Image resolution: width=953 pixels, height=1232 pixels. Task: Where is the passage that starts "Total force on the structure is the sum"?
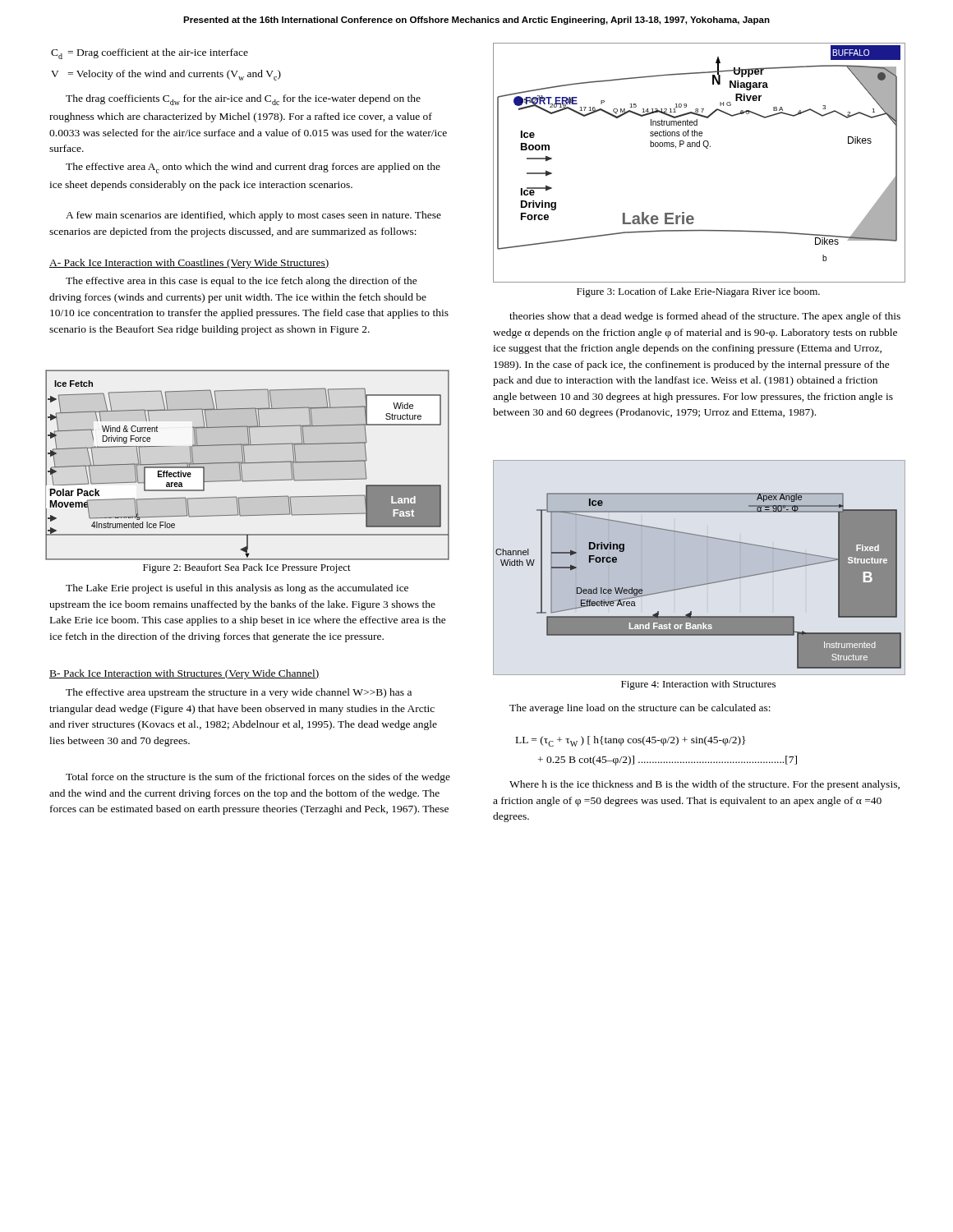pos(250,793)
